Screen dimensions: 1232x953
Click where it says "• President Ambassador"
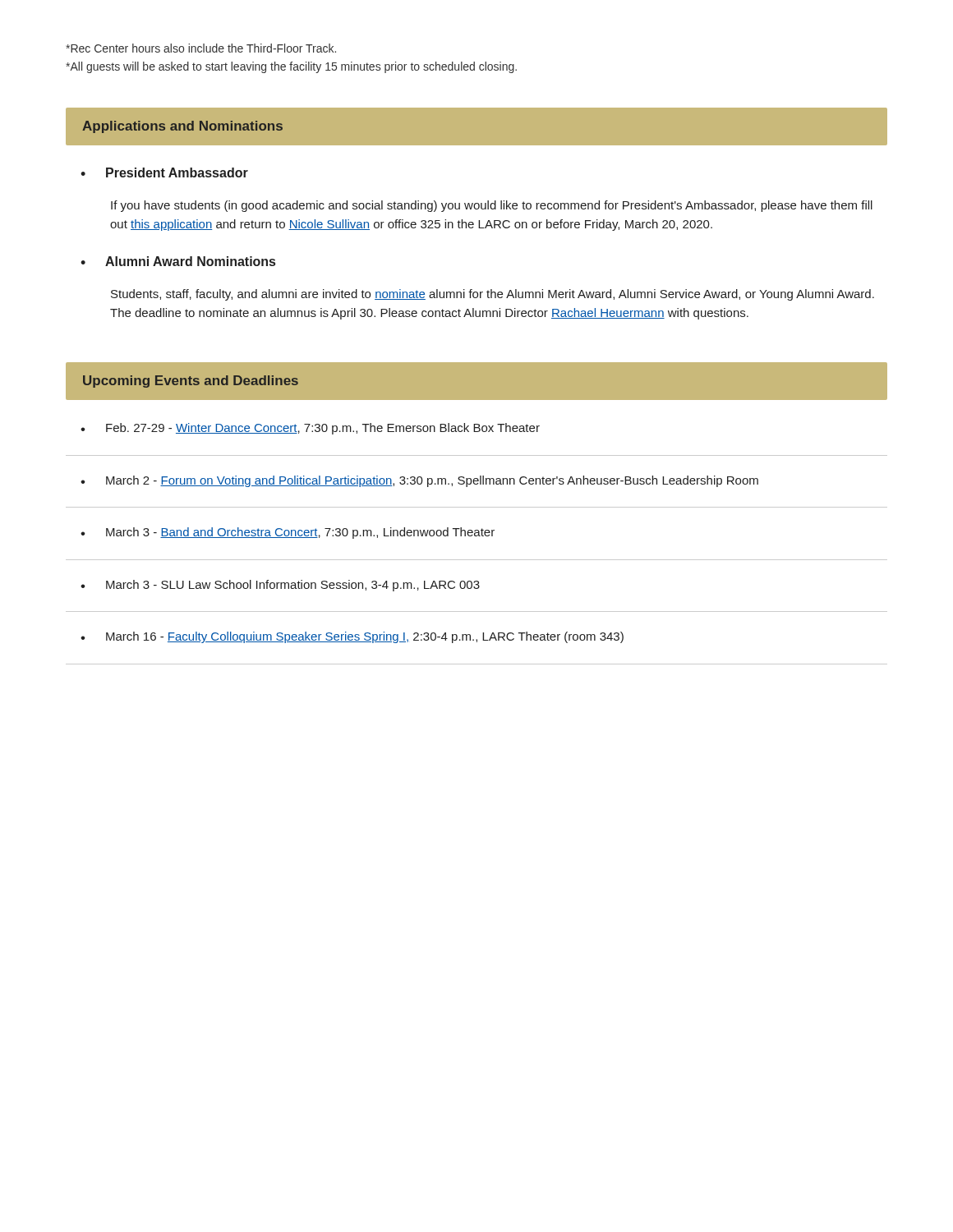164,172
